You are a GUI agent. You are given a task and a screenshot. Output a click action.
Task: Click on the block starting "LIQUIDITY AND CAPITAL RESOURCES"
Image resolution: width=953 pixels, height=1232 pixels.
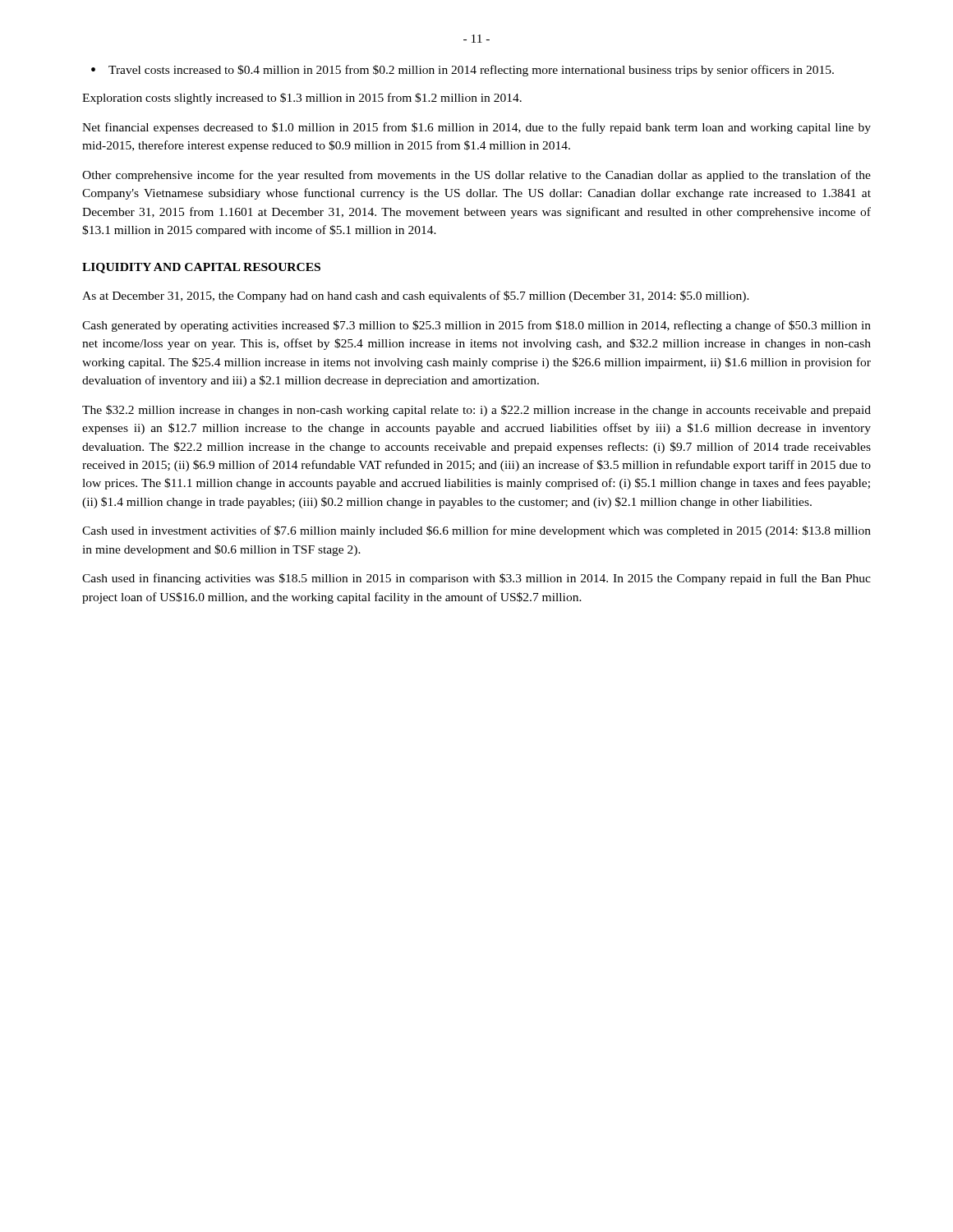202,266
